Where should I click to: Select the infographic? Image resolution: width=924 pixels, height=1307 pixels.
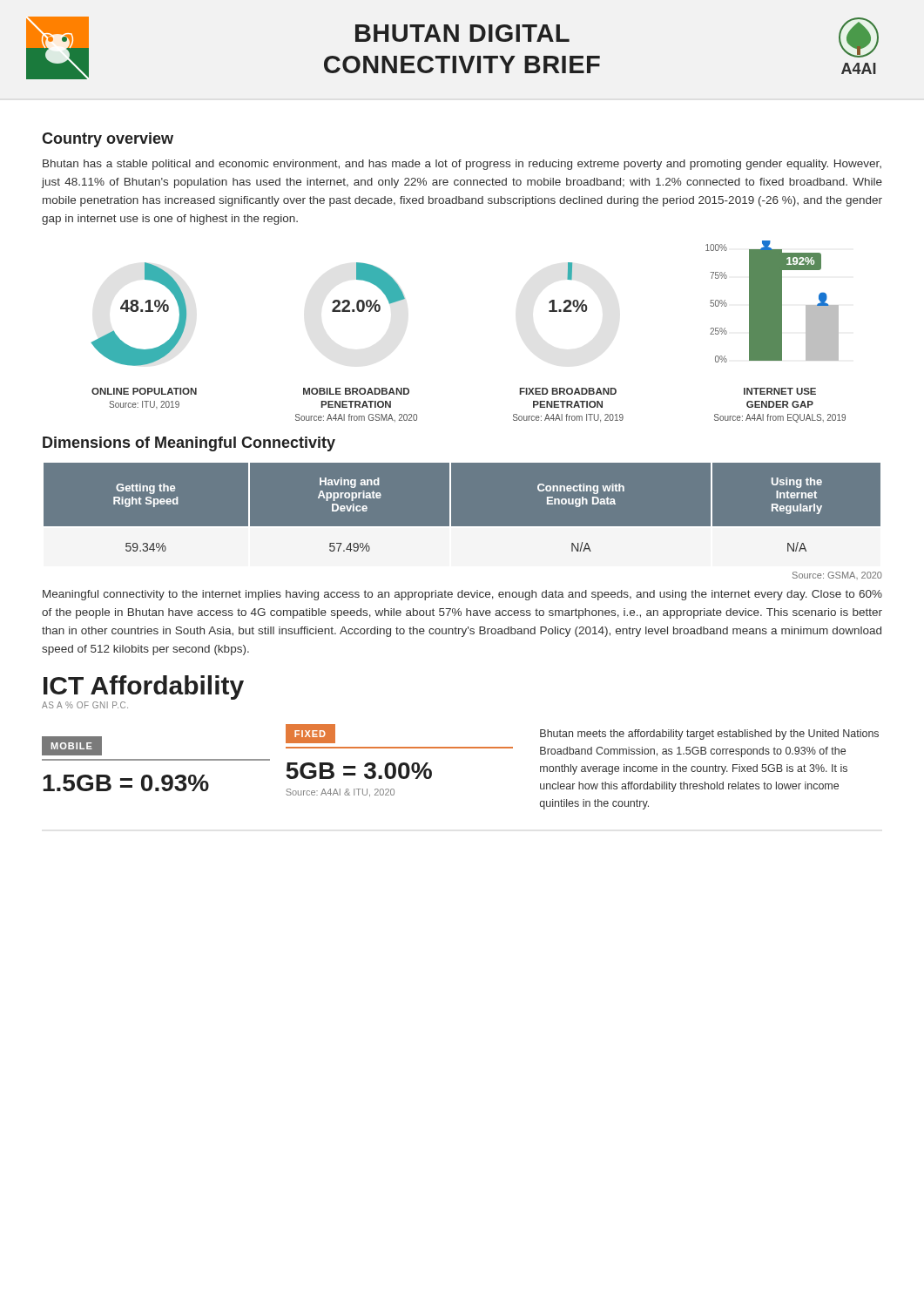coord(277,740)
